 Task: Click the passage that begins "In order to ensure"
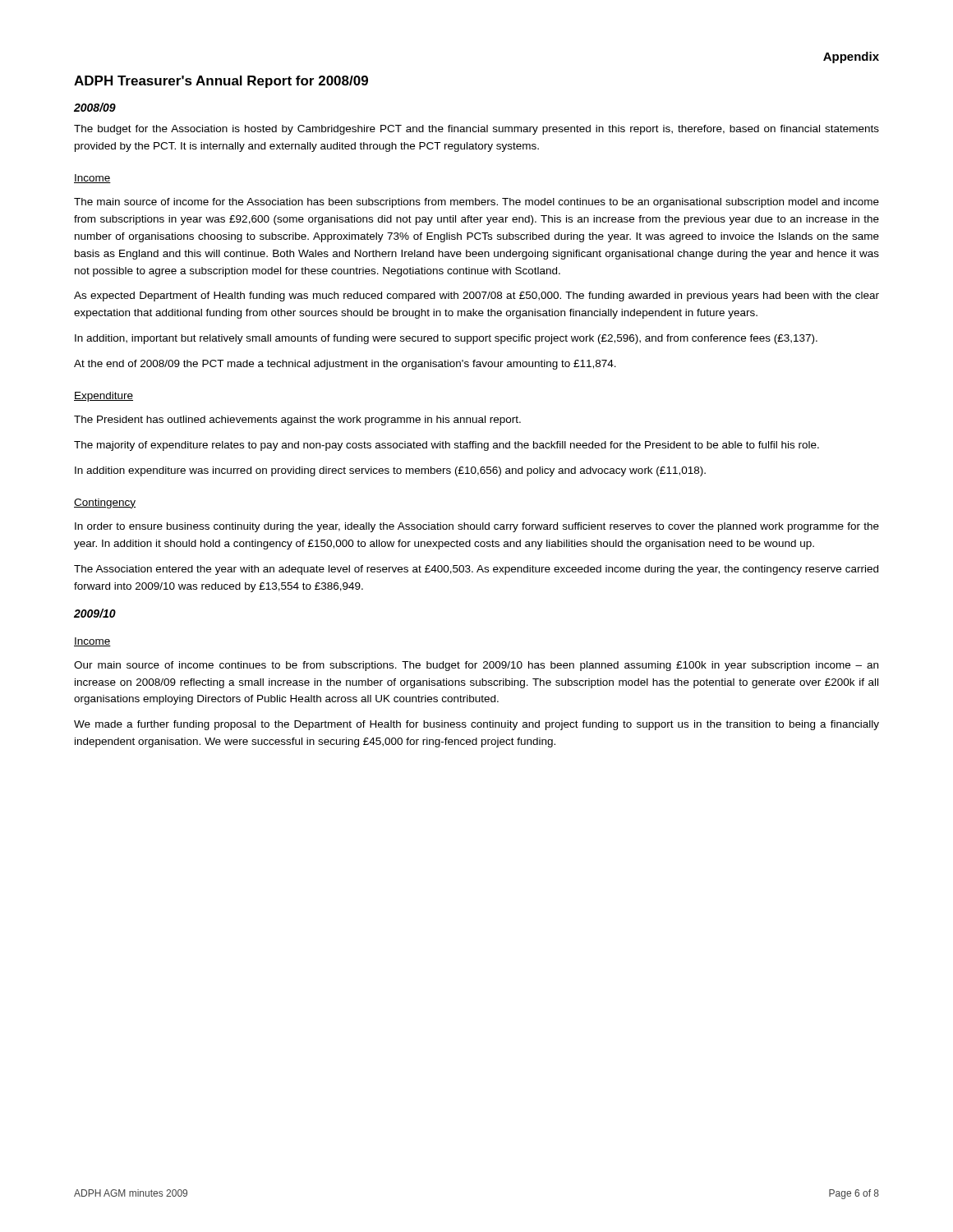tap(476, 535)
